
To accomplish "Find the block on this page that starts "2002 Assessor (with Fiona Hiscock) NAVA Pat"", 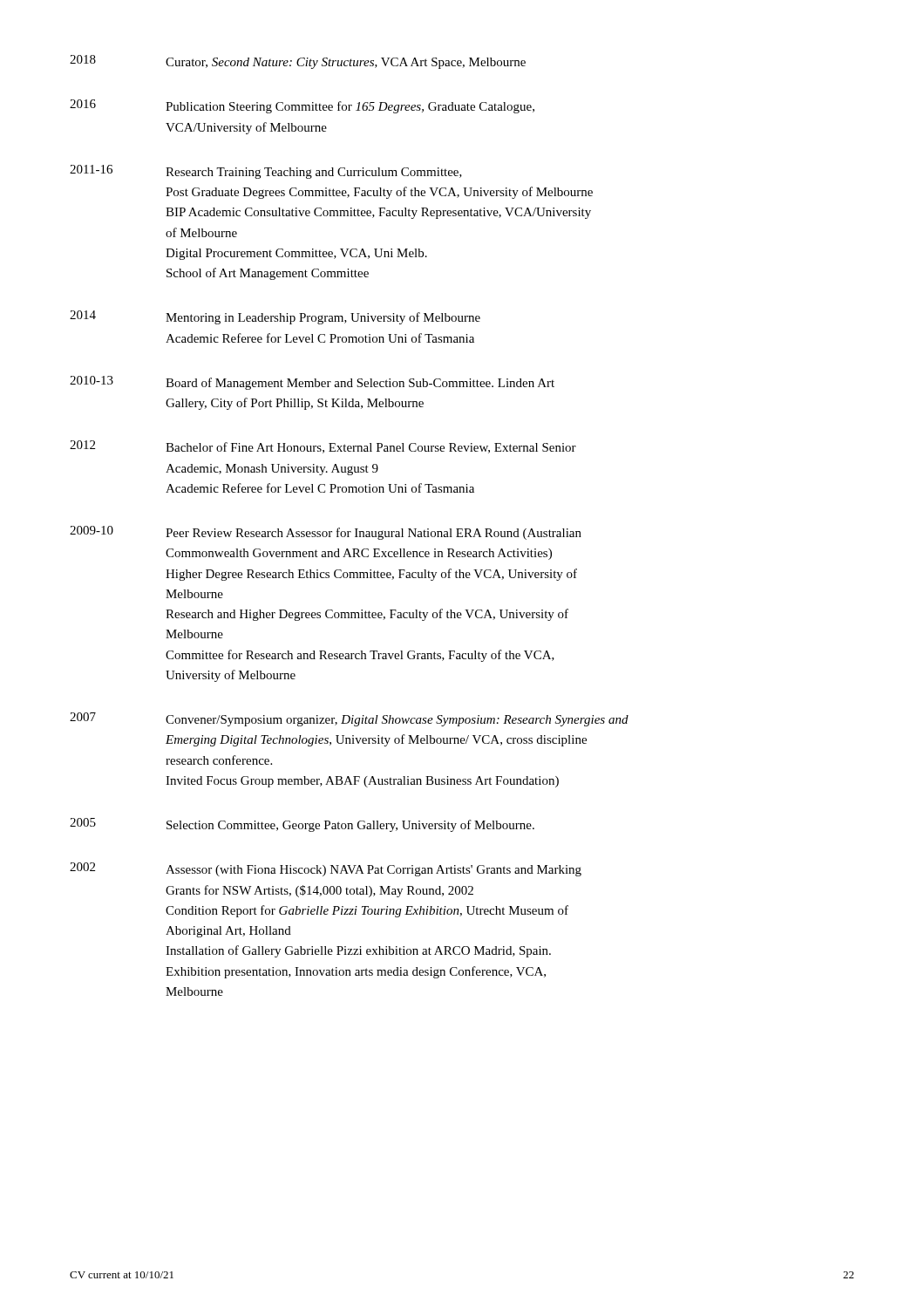I will [326, 869].
